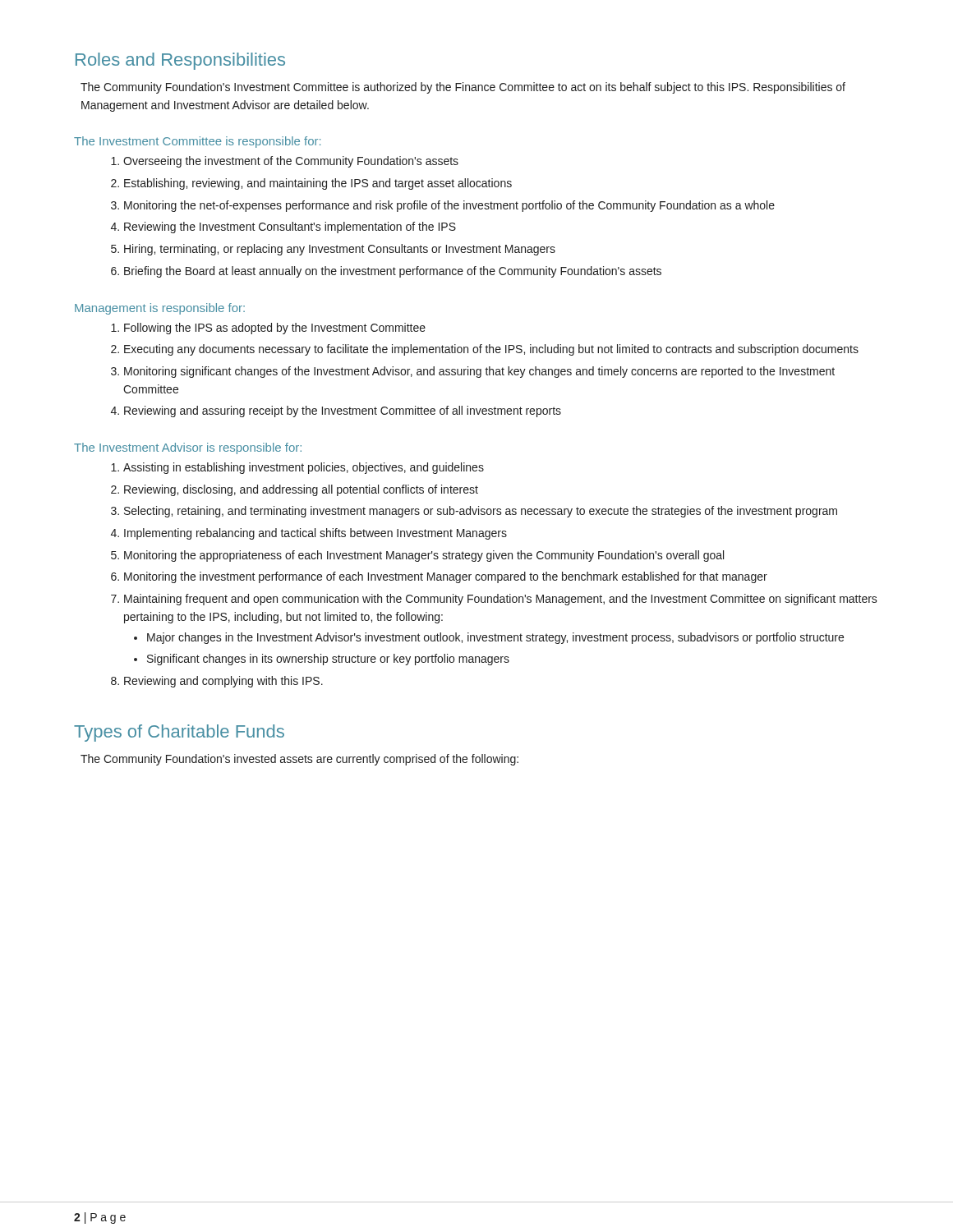Viewport: 953px width, 1232px height.
Task: Select the list item containing "Maintaining frequent and open communication with the Community"
Action: coord(476,629)
